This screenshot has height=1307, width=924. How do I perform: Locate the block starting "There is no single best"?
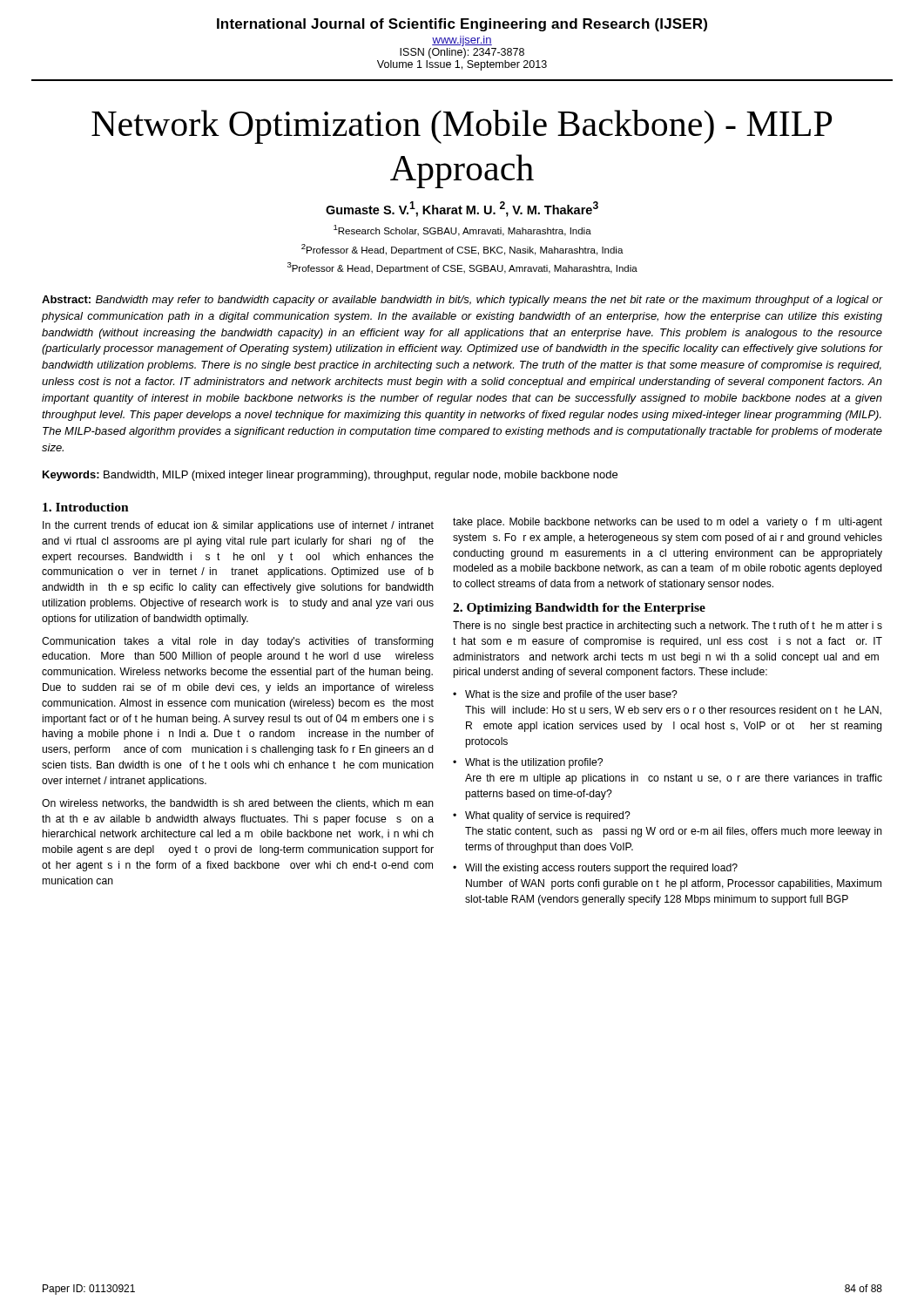coord(668,649)
